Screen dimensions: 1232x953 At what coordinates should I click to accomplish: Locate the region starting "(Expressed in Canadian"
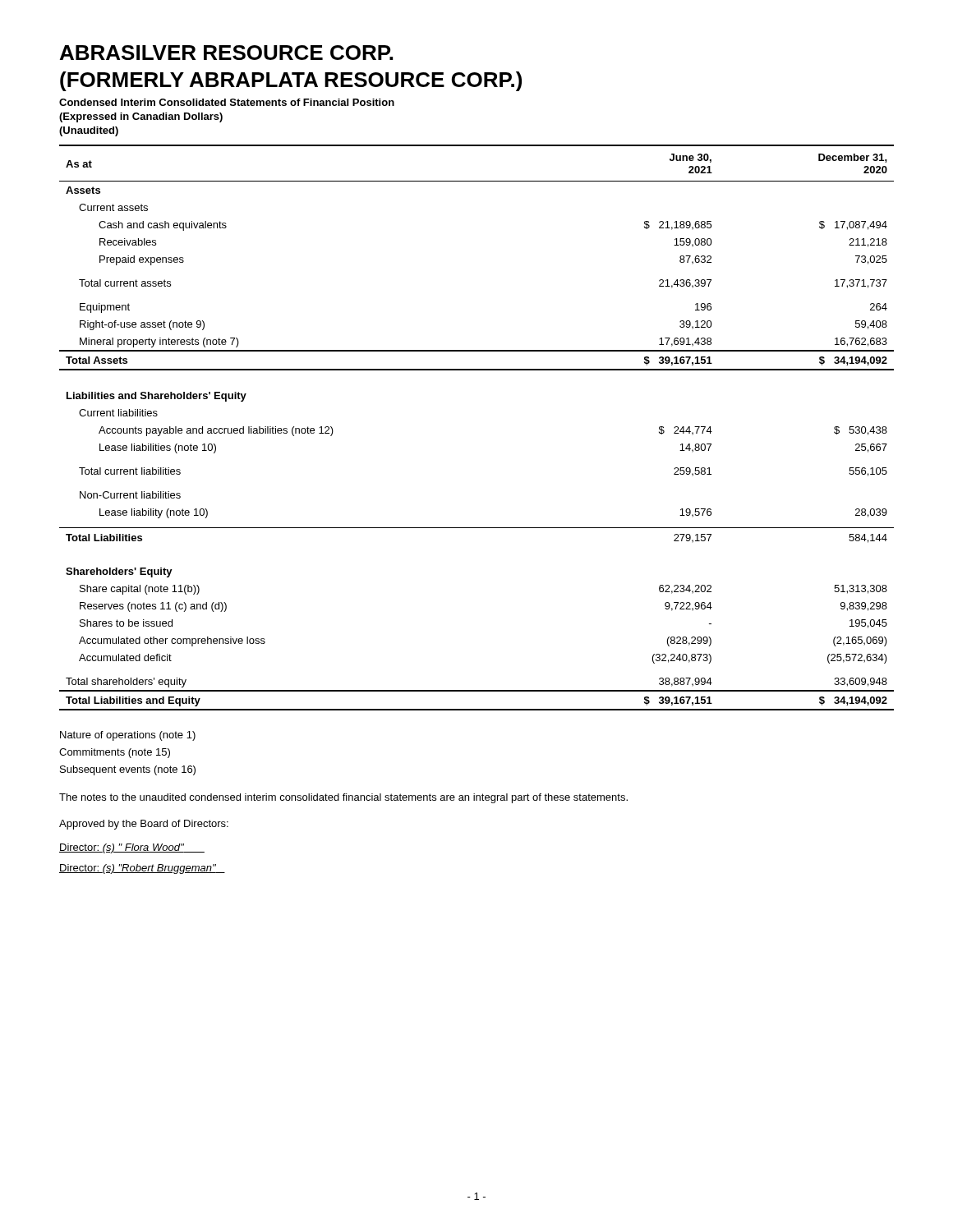[141, 116]
